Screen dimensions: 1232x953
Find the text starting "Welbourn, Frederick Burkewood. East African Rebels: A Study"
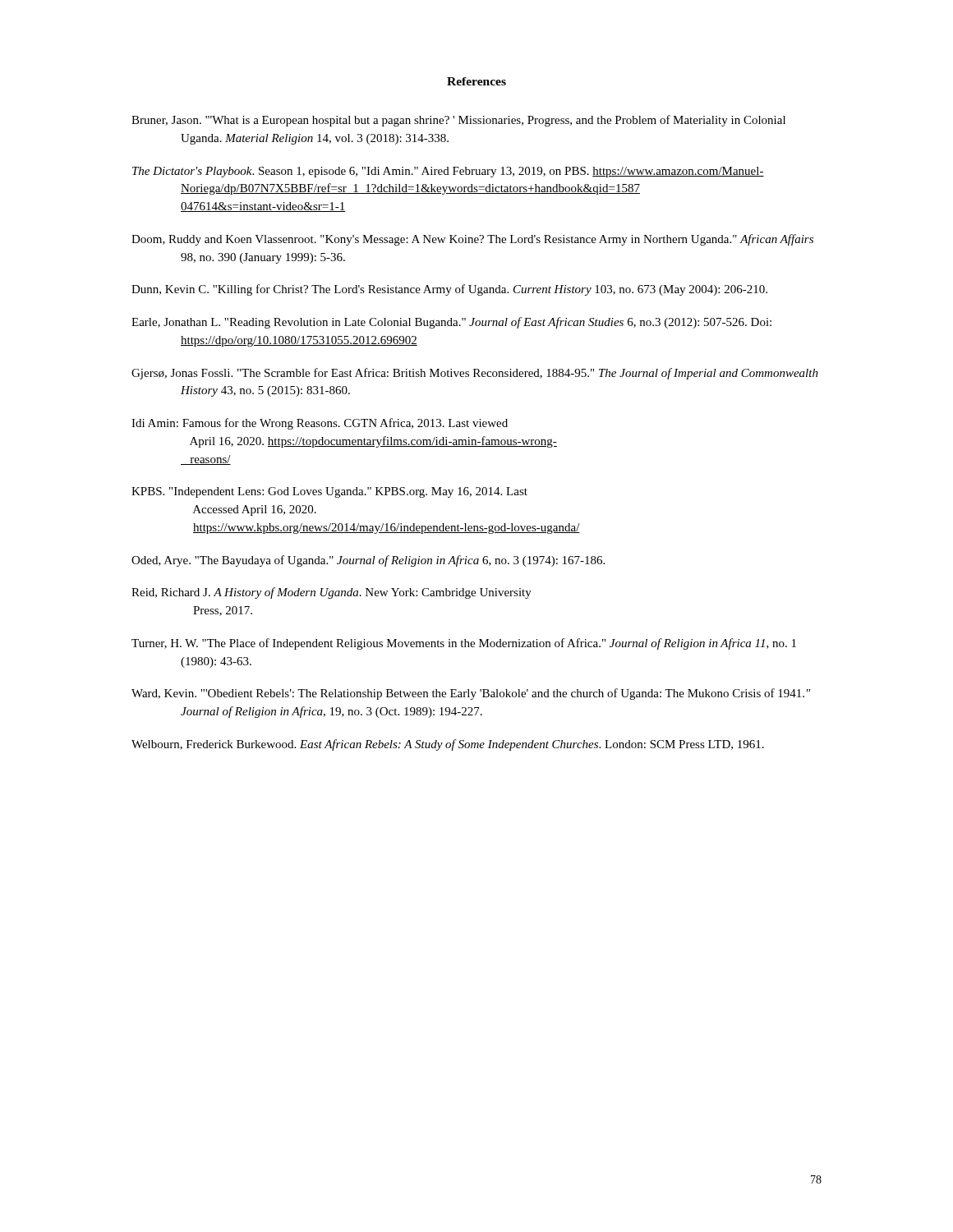[x=448, y=744]
